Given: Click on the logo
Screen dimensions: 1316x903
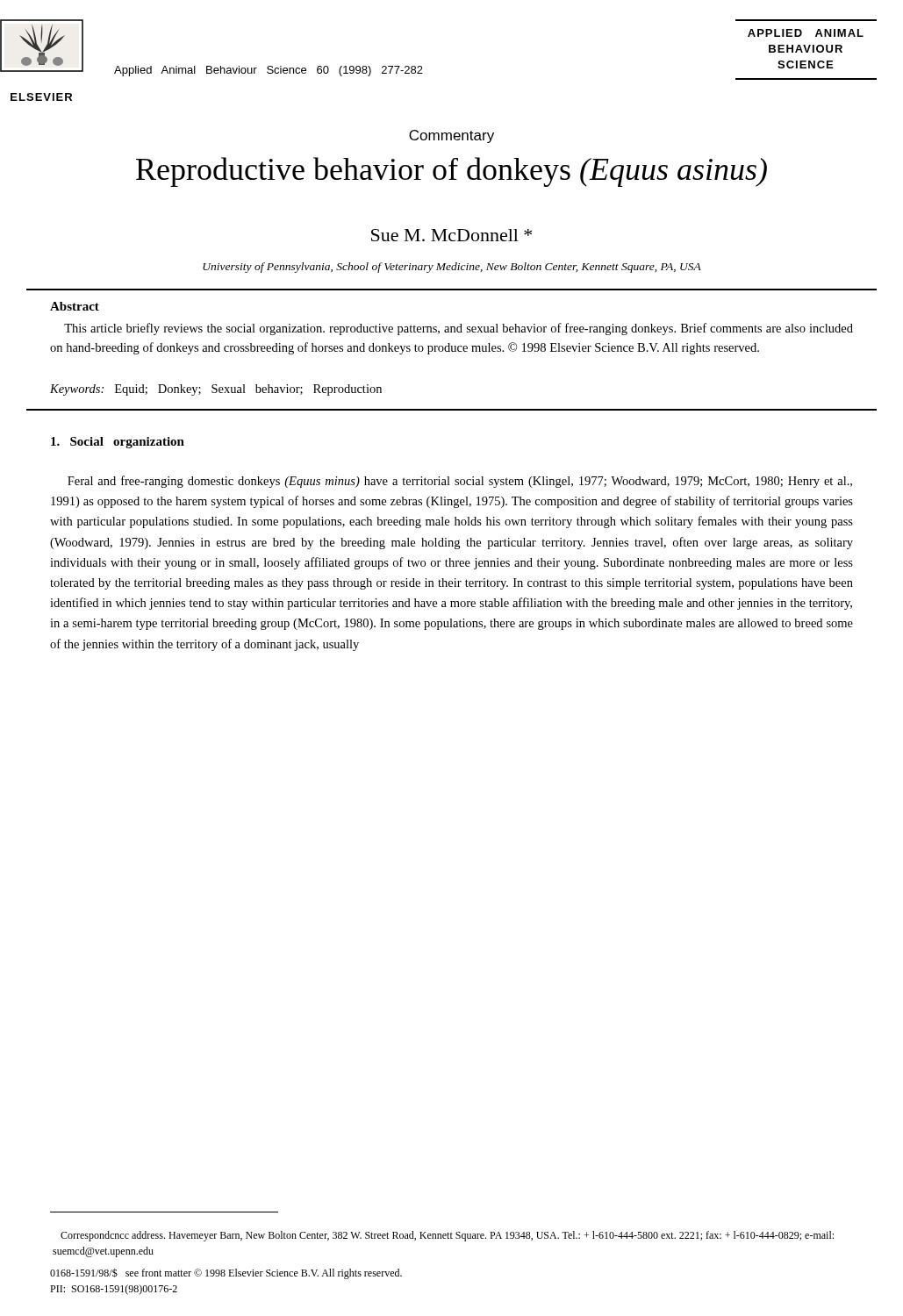Looking at the screenshot, I should coord(42,61).
